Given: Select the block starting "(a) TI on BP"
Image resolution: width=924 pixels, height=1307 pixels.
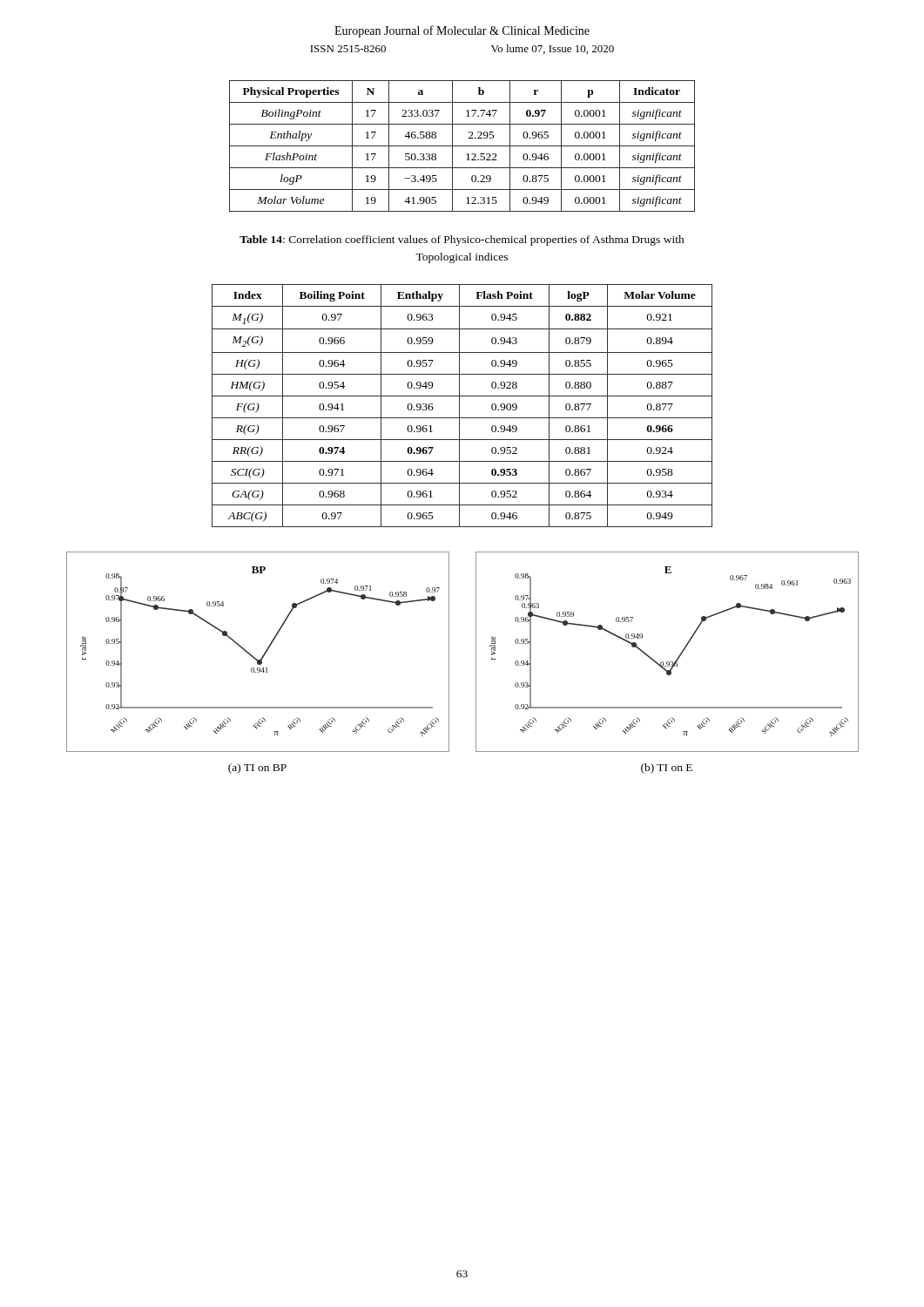Looking at the screenshot, I should point(257,767).
